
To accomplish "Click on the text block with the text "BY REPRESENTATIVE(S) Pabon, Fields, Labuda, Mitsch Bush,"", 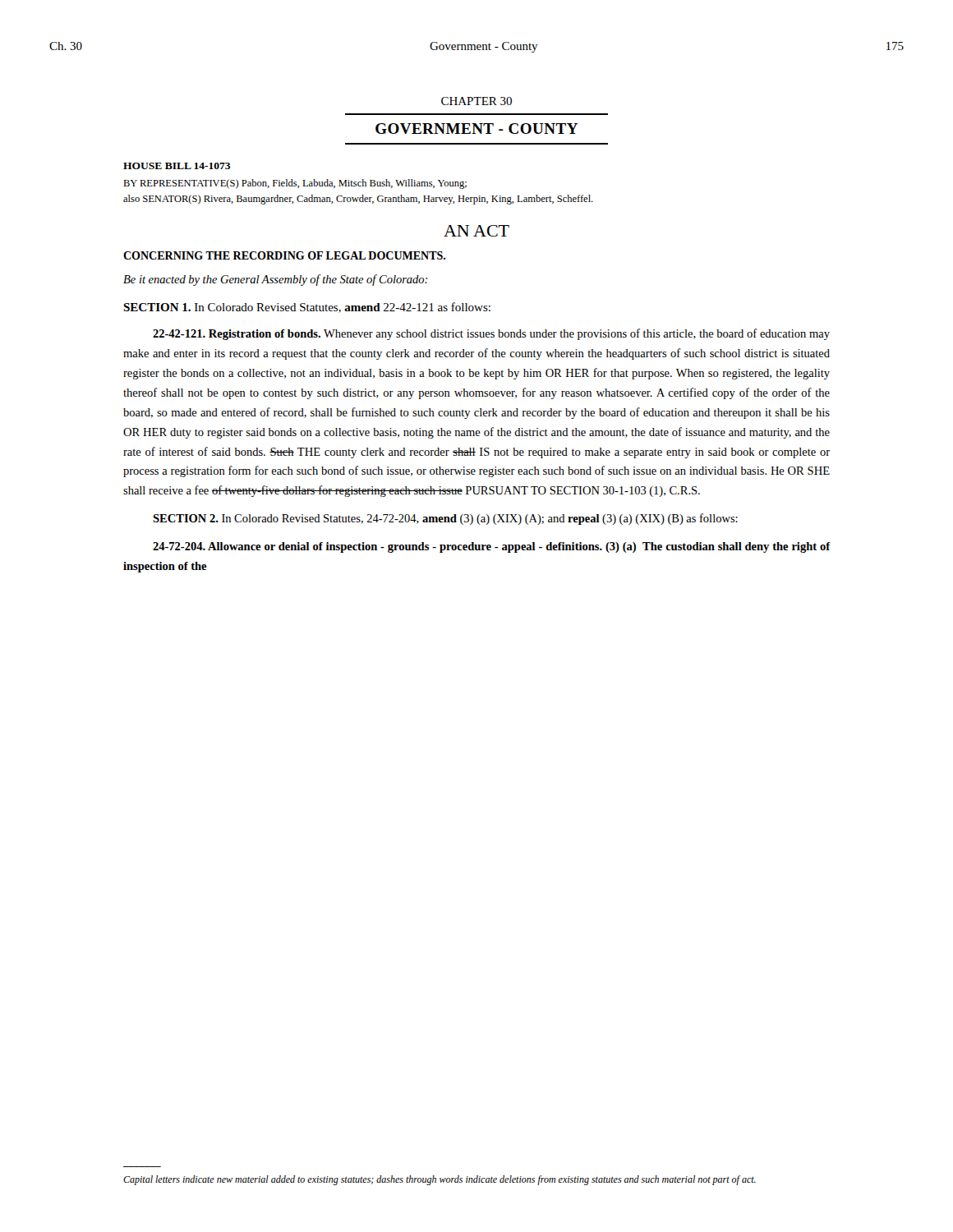I will [476, 191].
